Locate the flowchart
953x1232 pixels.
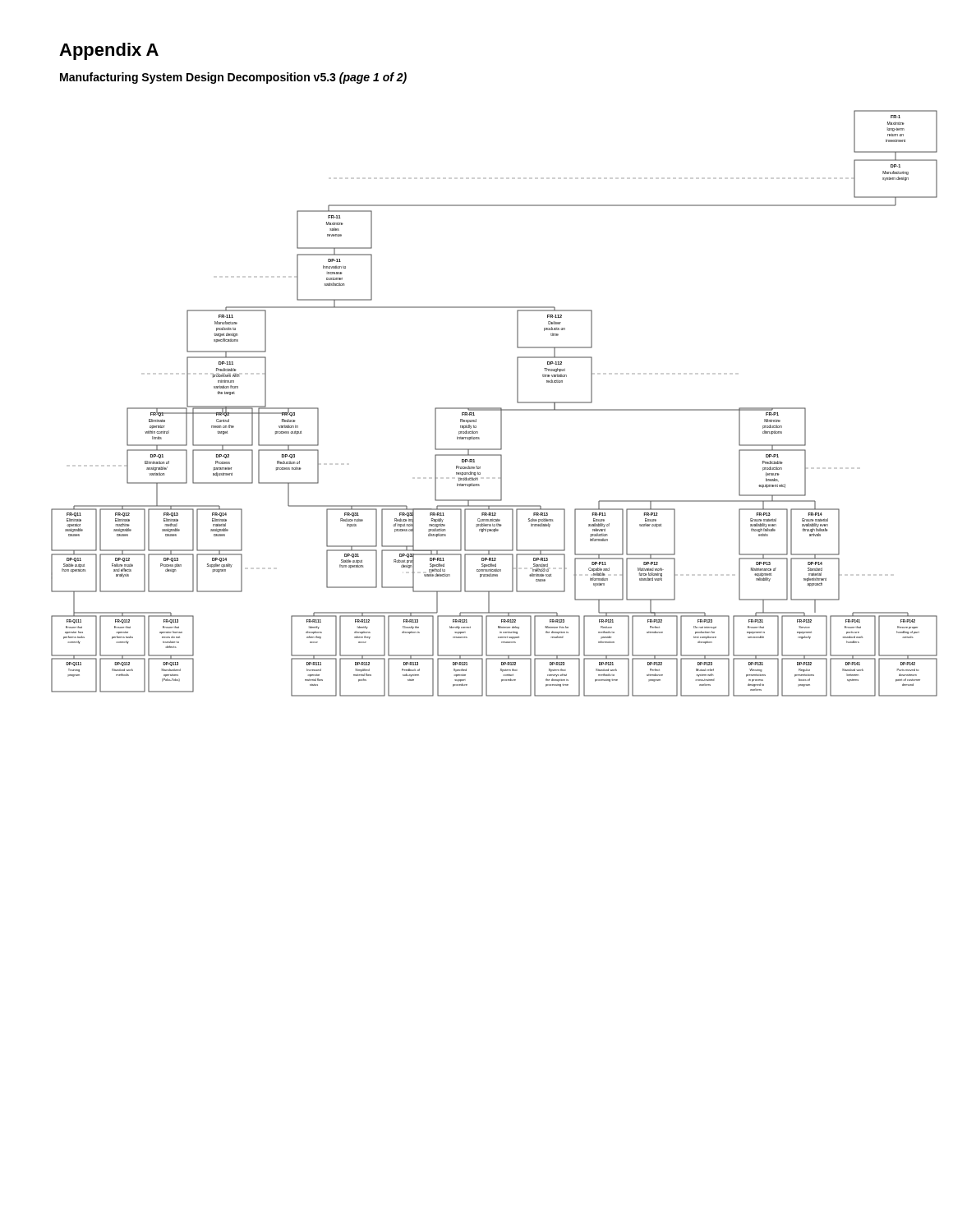coord(497,657)
